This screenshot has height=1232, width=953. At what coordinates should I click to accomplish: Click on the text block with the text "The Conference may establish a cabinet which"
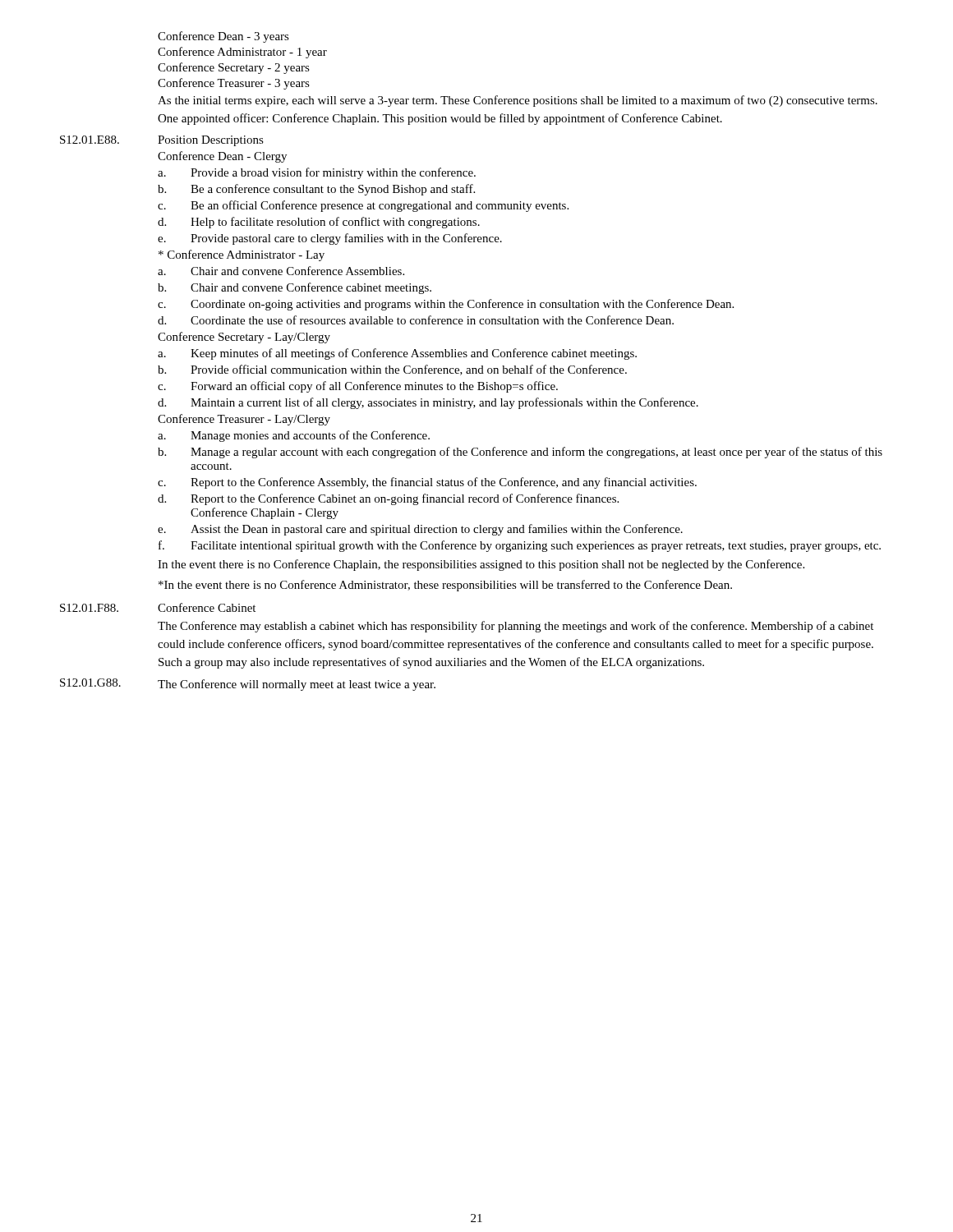point(516,644)
